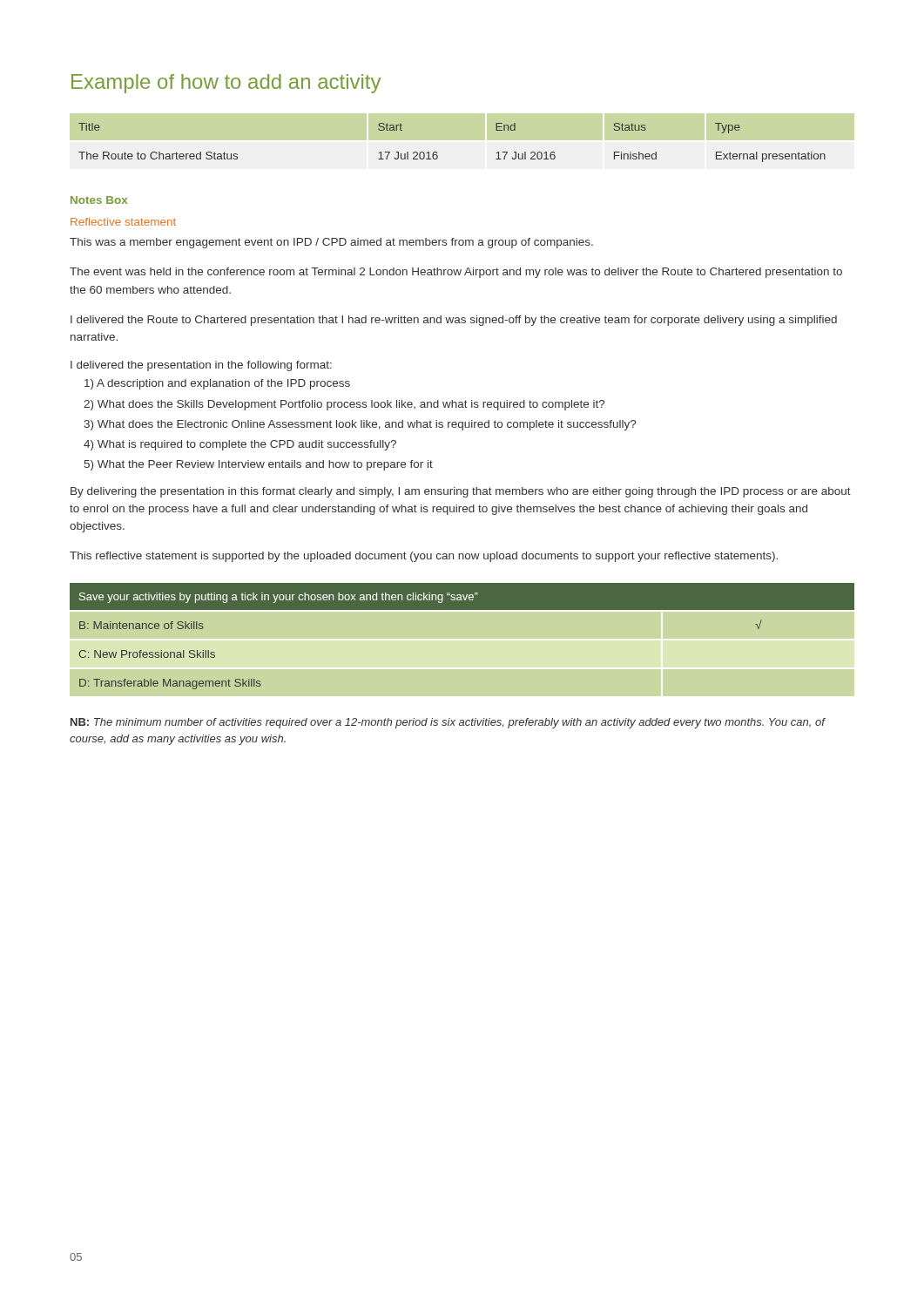Click on the block starting "Example of how to add an activity"
924x1307 pixels.
click(x=225, y=82)
